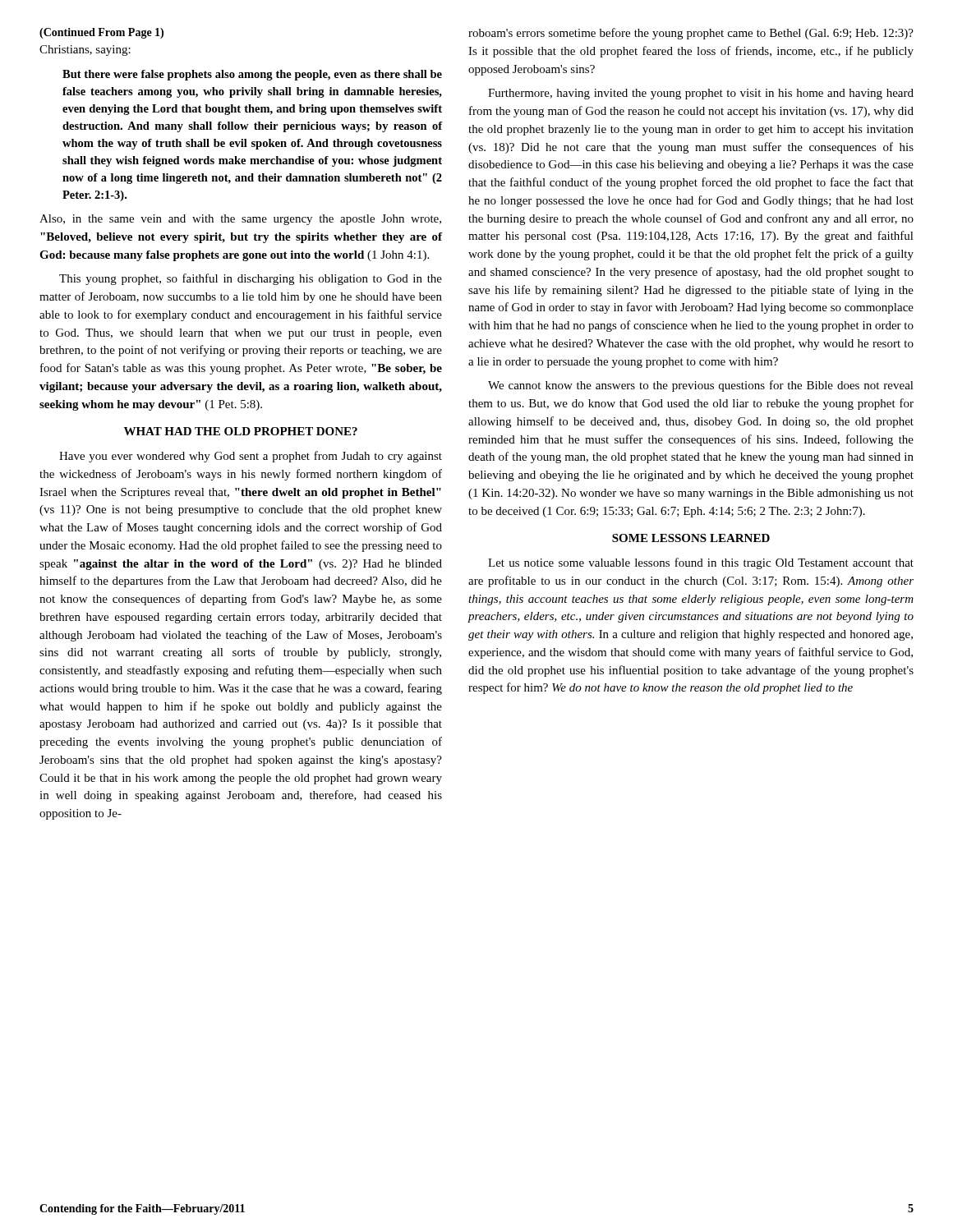Click the passage that begins "roboam's errors sometime"
The height and width of the screenshot is (1232, 953).
[691, 51]
